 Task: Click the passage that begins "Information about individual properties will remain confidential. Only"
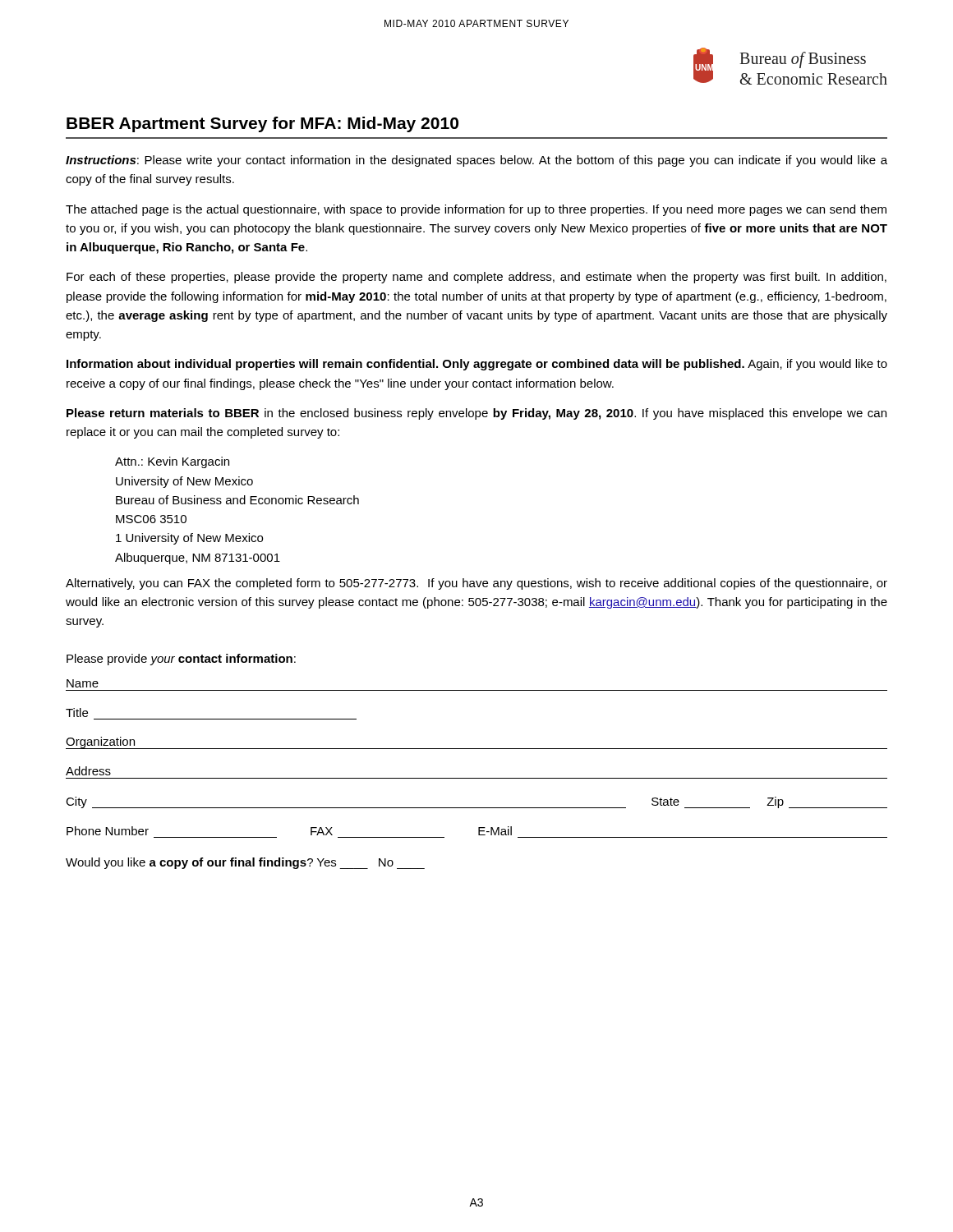[x=476, y=373]
